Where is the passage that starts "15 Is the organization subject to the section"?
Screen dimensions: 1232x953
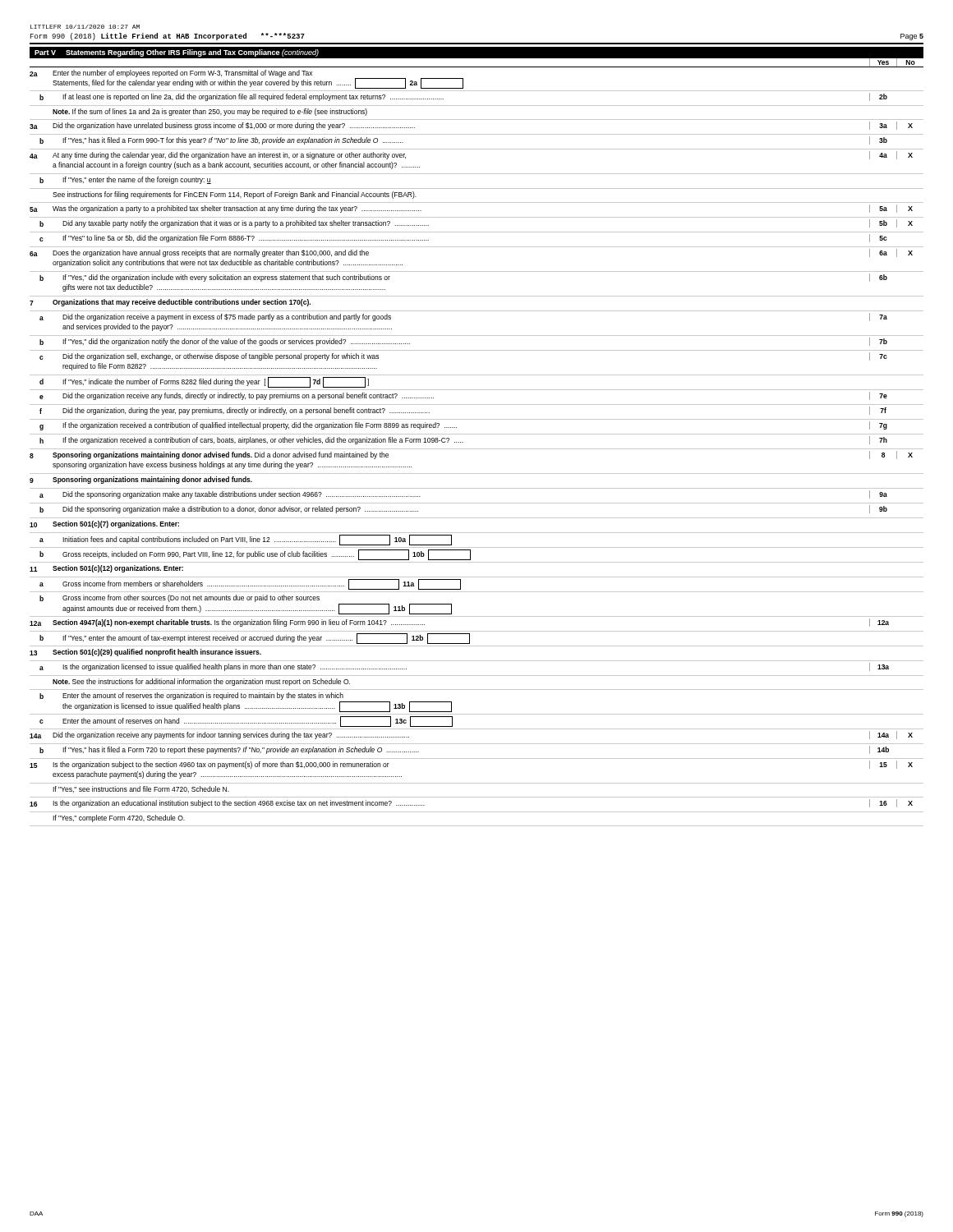[x=476, y=770]
